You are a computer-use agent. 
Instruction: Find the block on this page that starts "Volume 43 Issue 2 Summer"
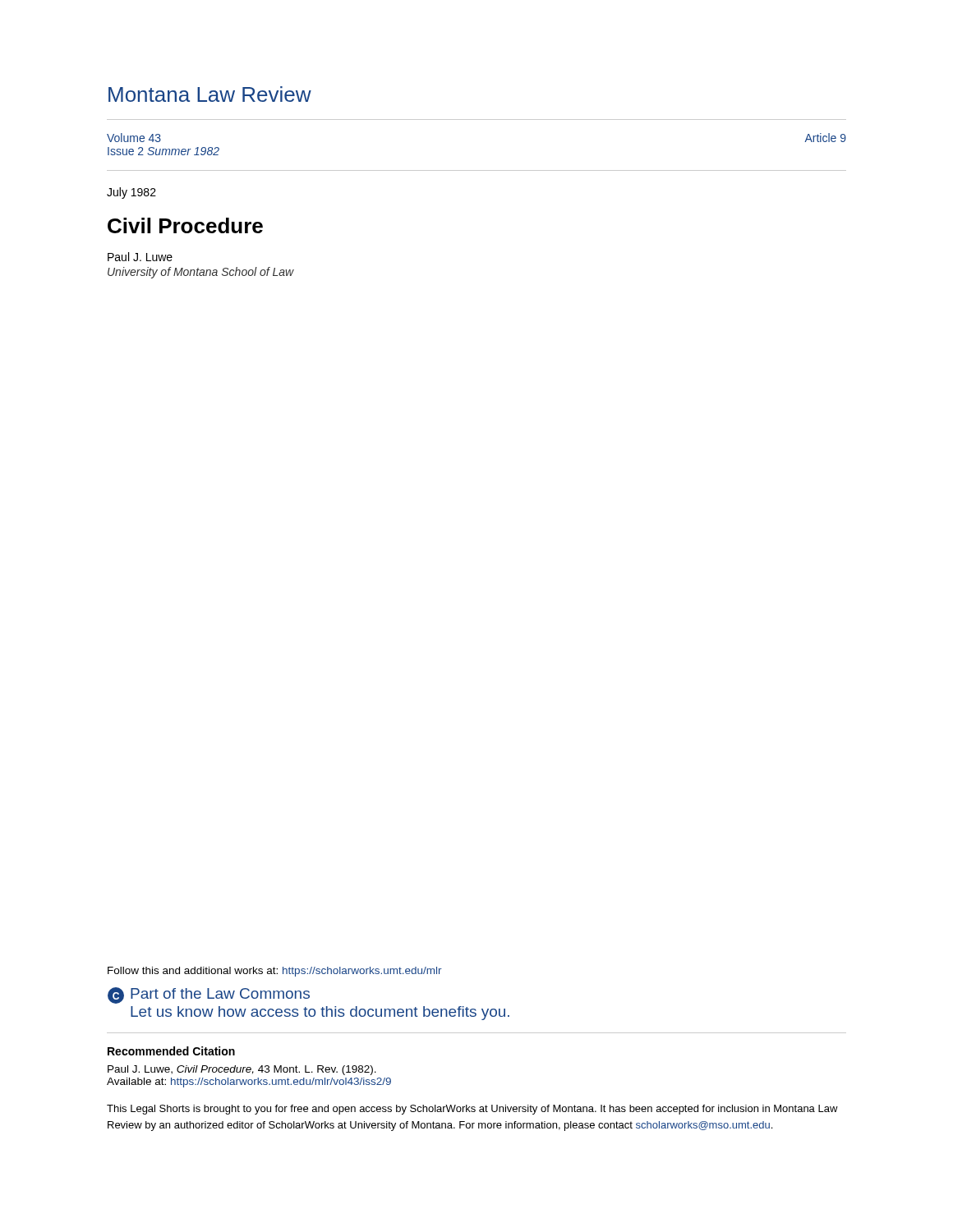(x=134, y=138)
